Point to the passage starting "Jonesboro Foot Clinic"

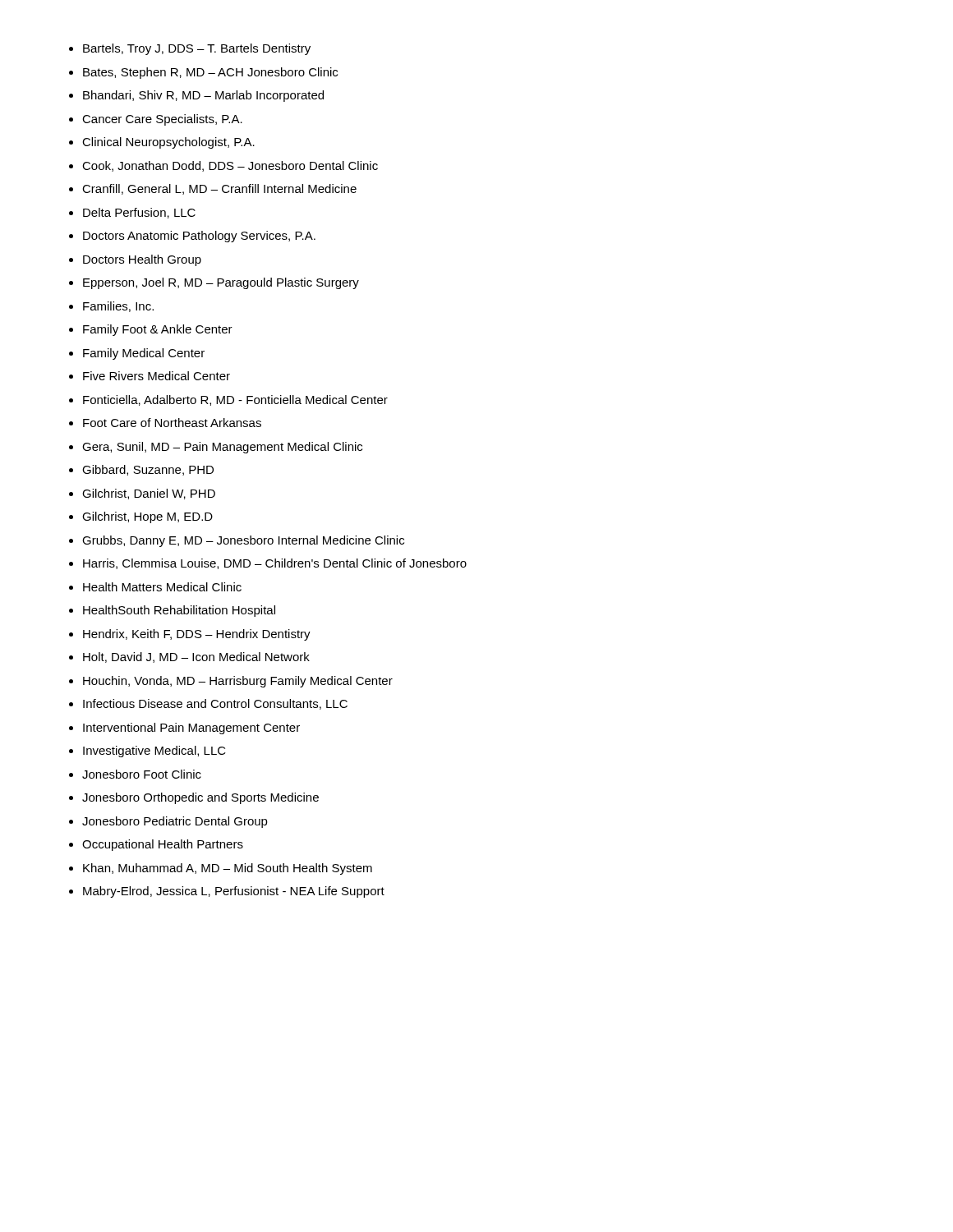(x=142, y=774)
